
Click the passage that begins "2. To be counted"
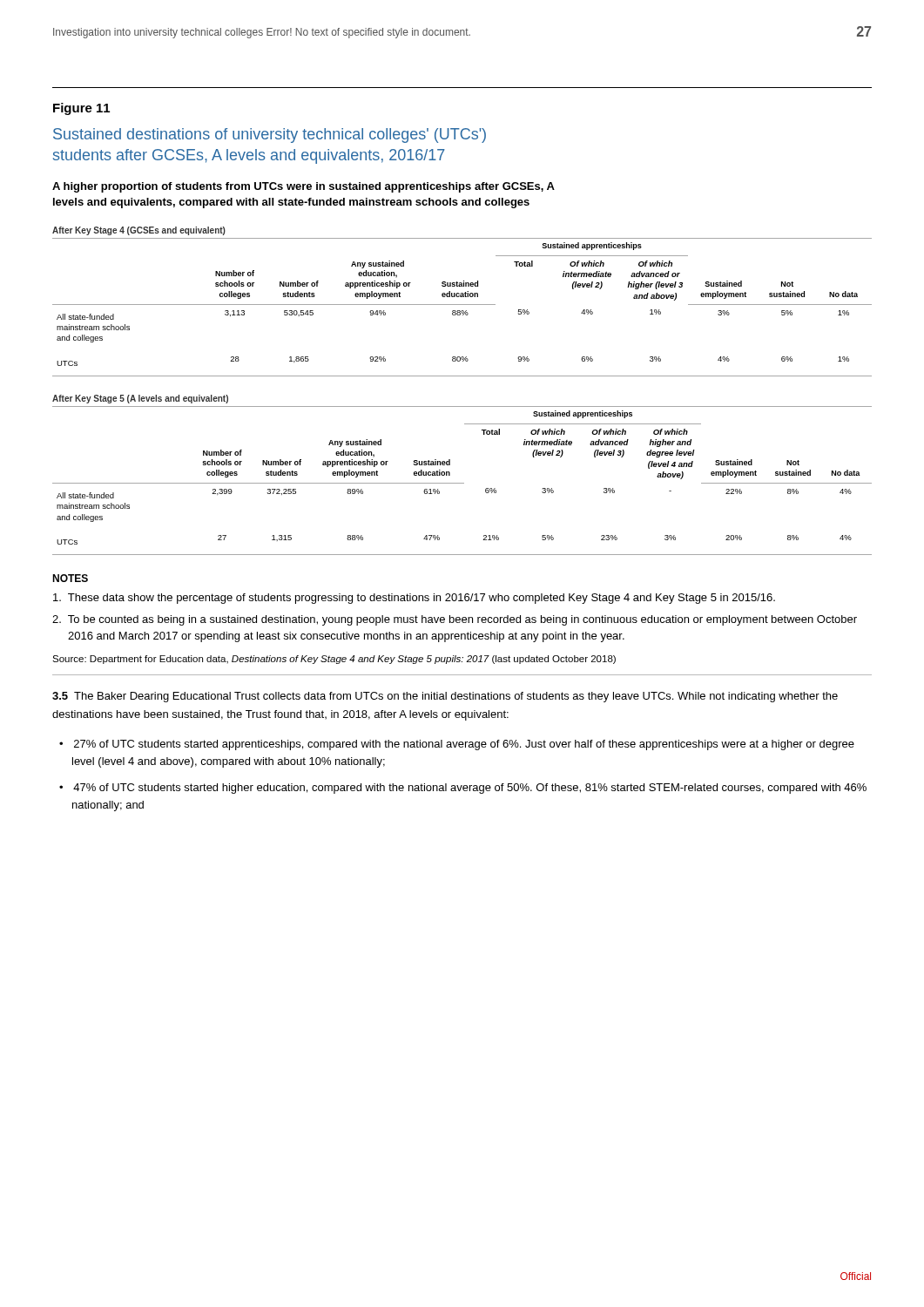[x=455, y=627]
